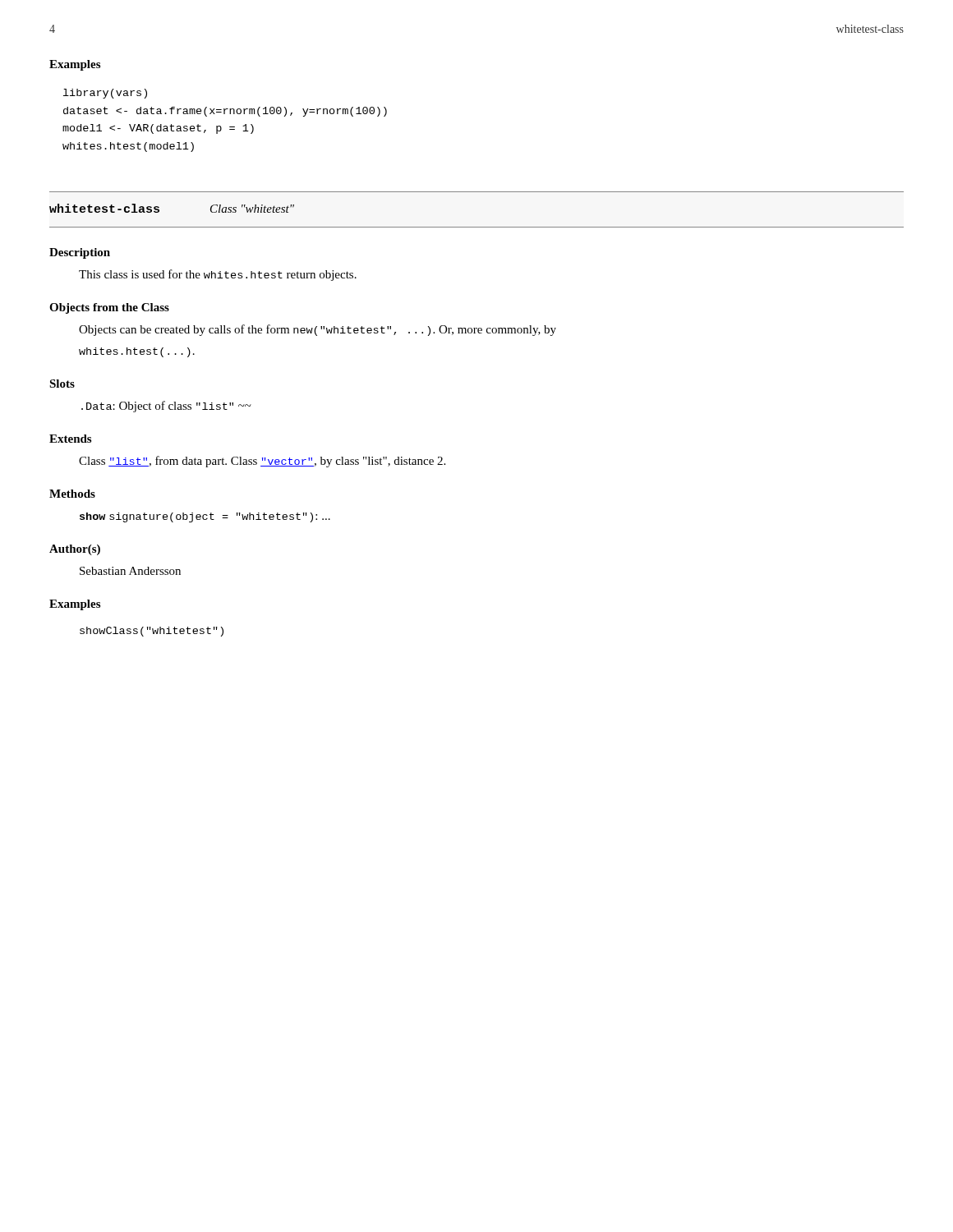Navigate to the element starting "This class is used for the"
953x1232 pixels.
[218, 275]
